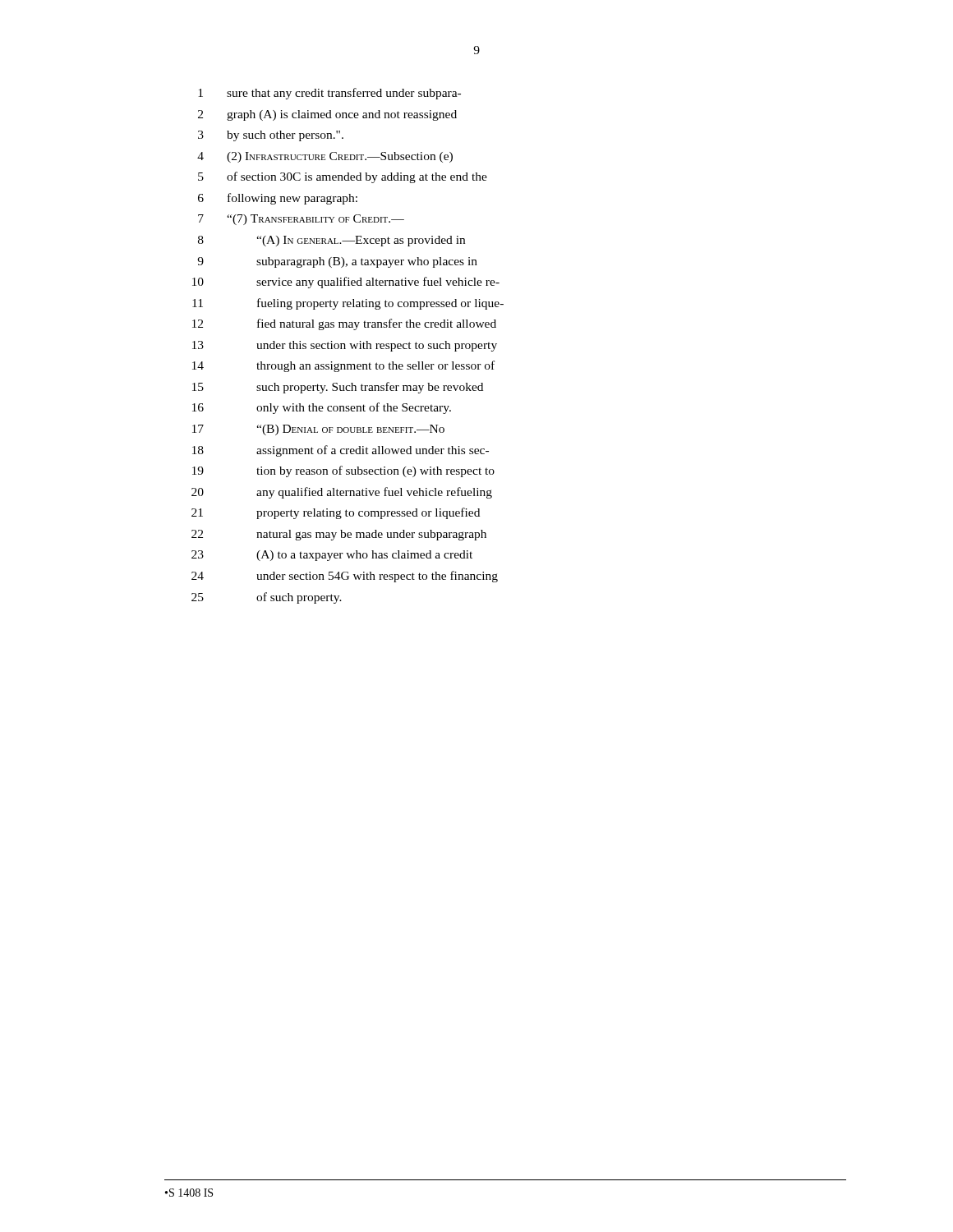Viewport: 953px width, 1232px height.
Task: Click on the list item that says "6 following new"
Action: tap(278, 199)
